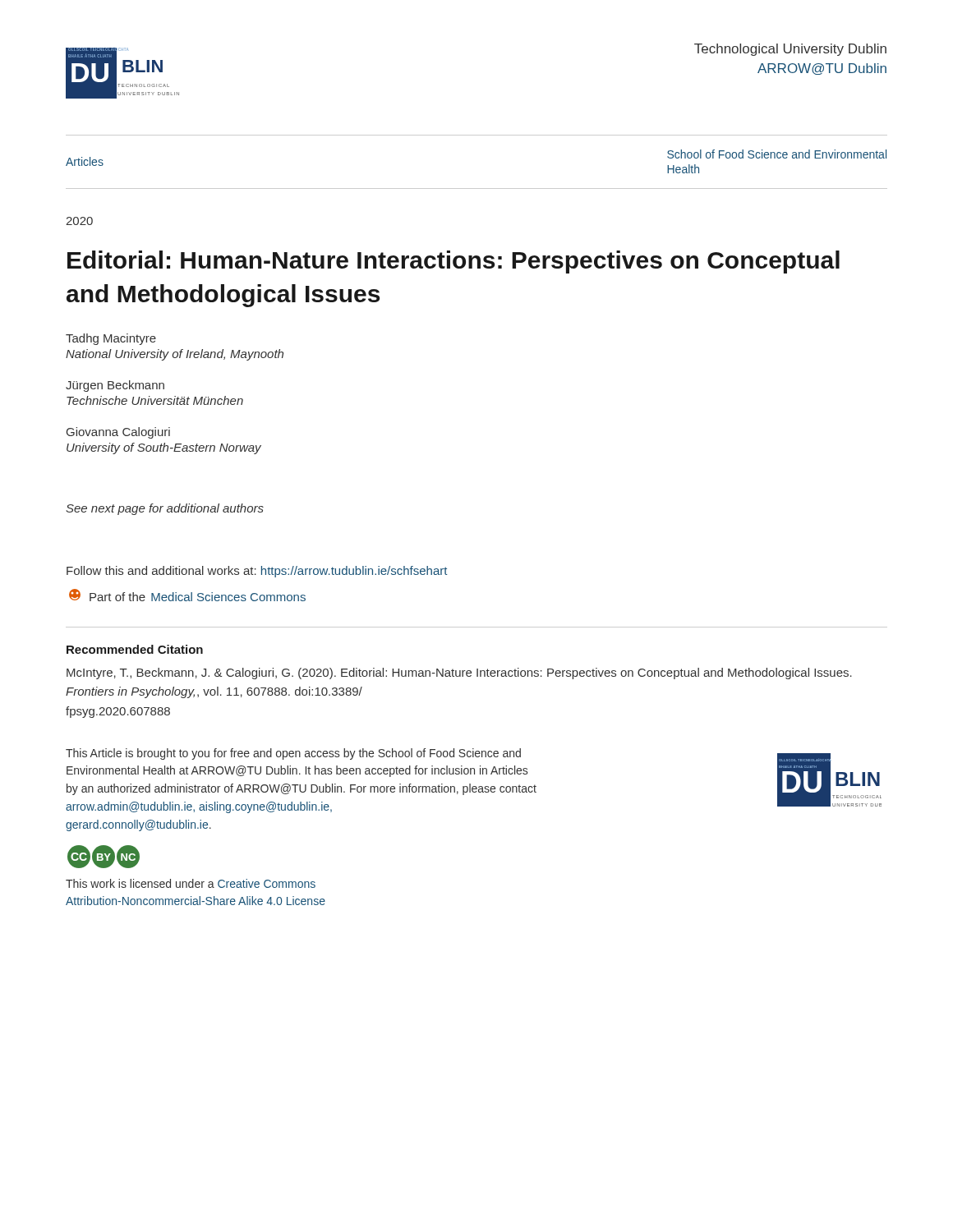
Task: Select the passage starting "This Article is brought to you for"
Action: 301,789
